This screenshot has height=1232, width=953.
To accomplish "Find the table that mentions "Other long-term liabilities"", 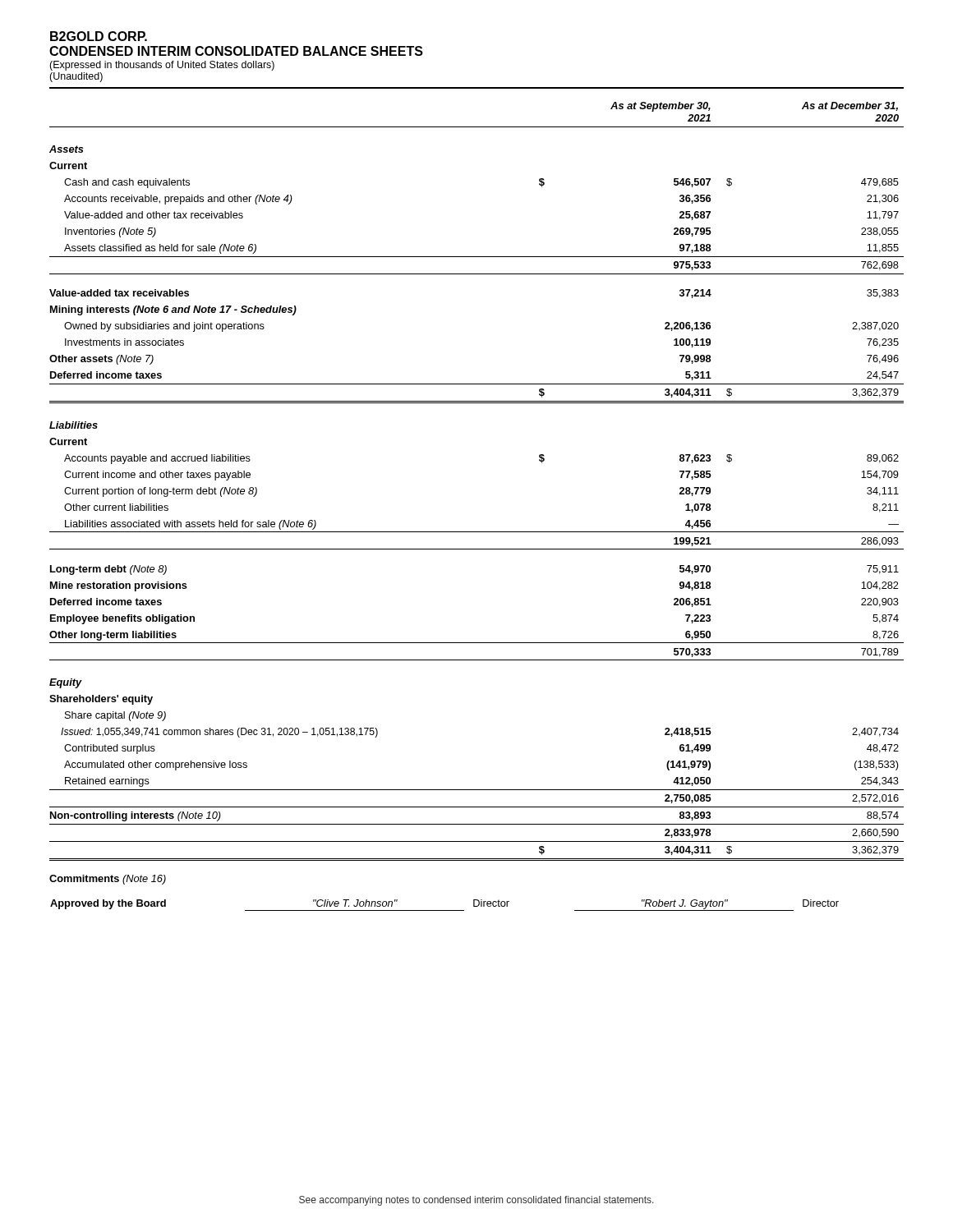I will (476, 479).
